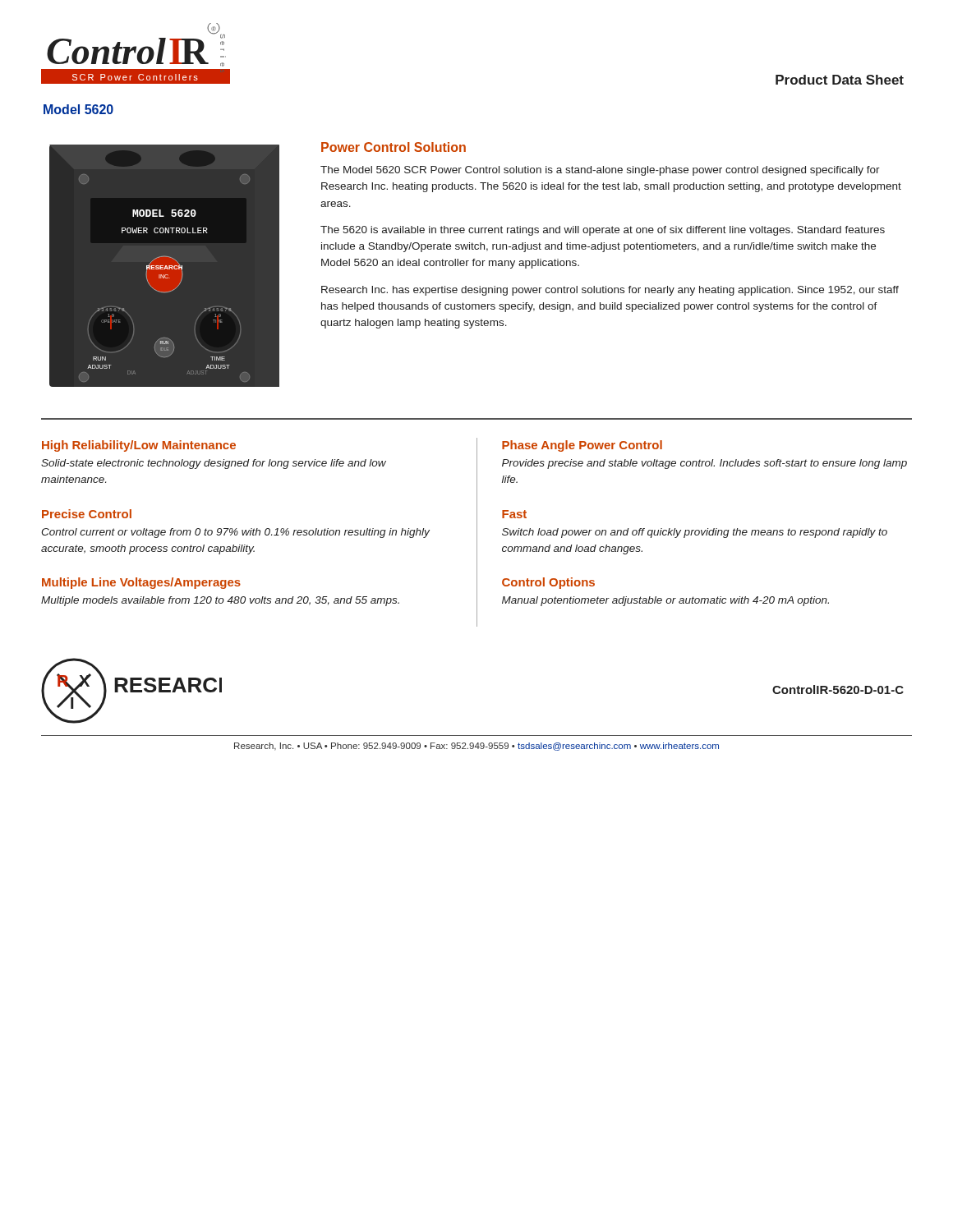Find the text block that says "Manual potentiometer adjustable or automatic with 4-20 mA"
The image size is (953, 1232).
666,600
